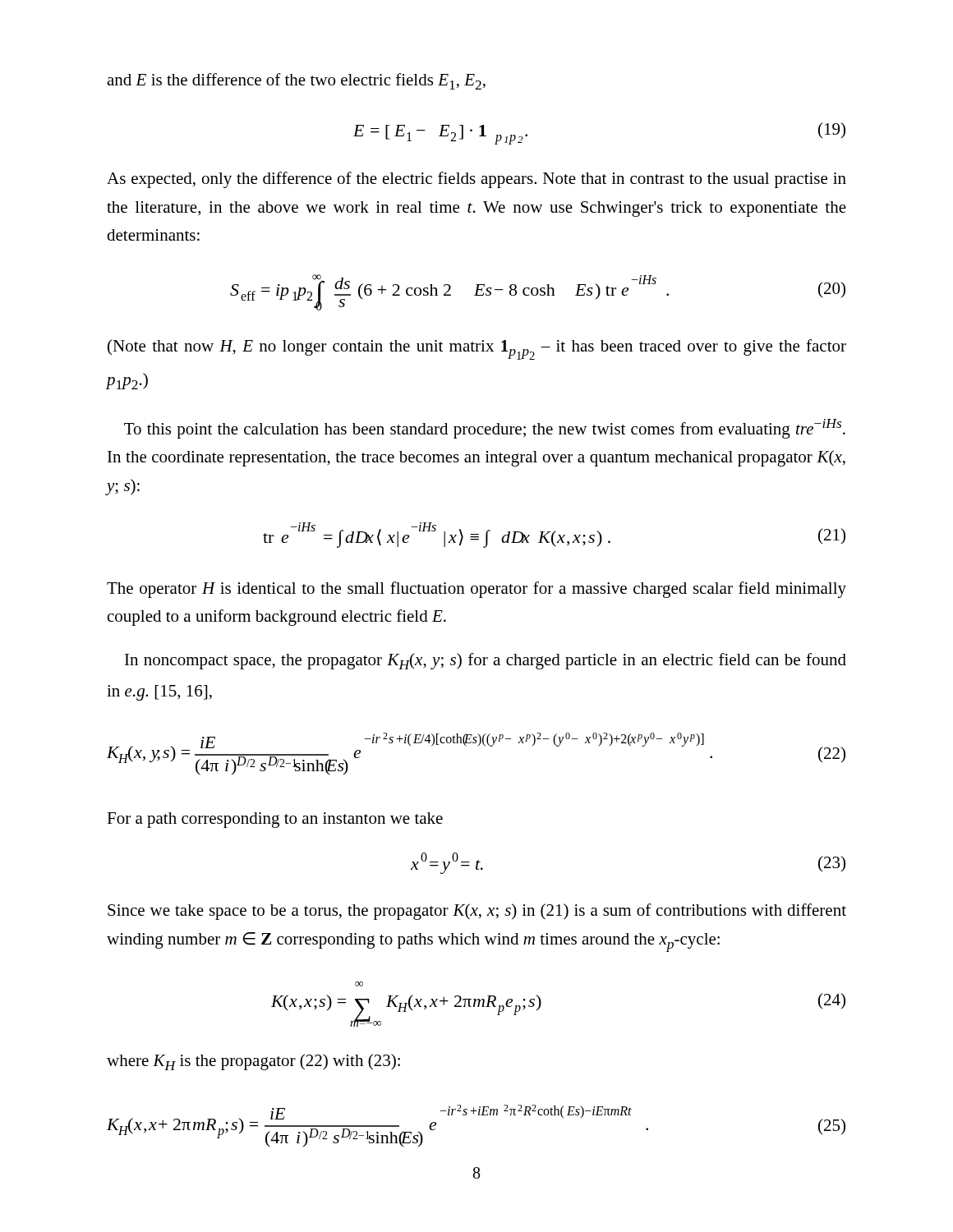This screenshot has height=1232, width=953.
Task: Select the text block containing "and E is the"
Action: (x=297, y=81)
